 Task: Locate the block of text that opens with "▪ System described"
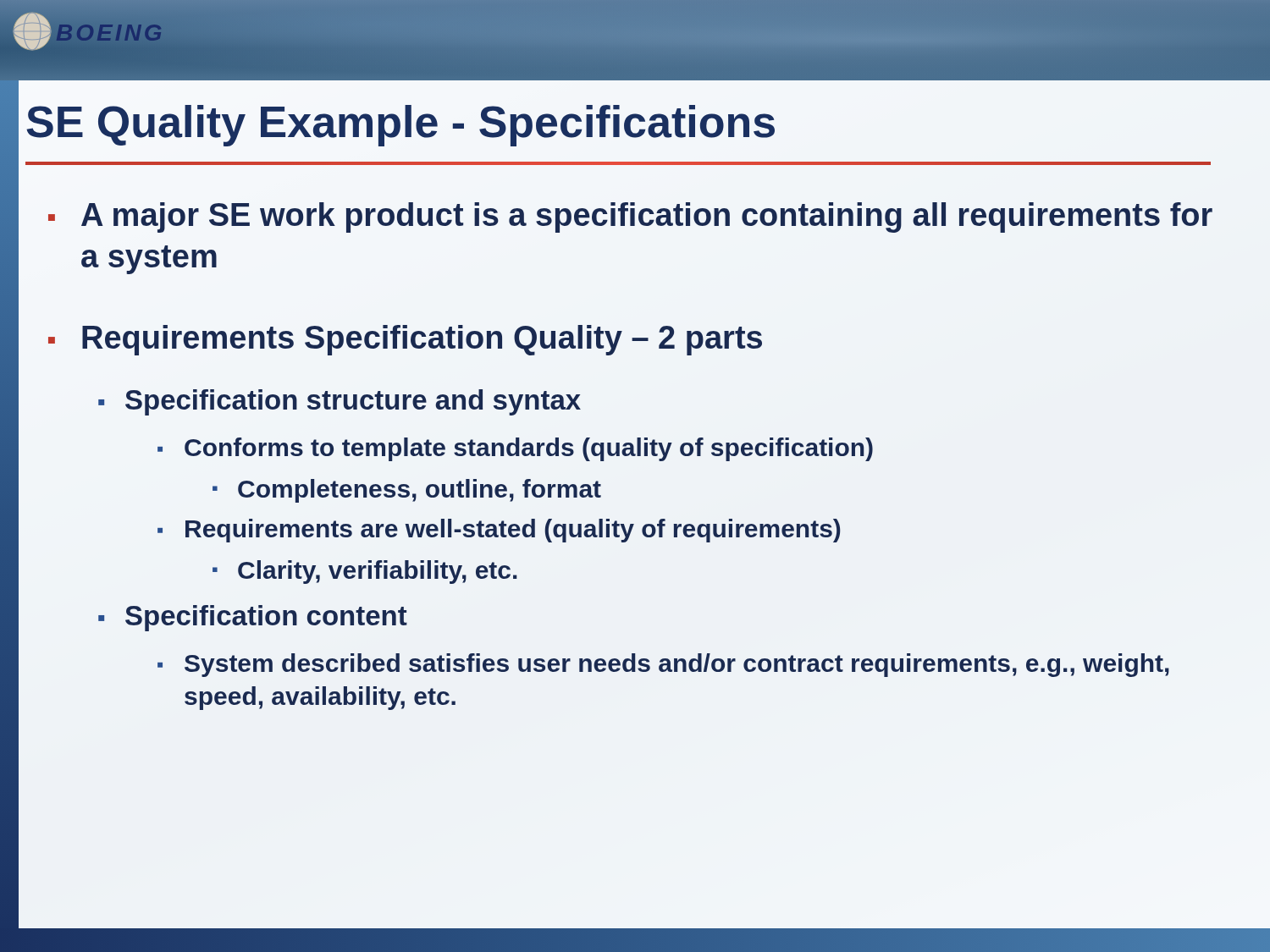click(694, 679)
